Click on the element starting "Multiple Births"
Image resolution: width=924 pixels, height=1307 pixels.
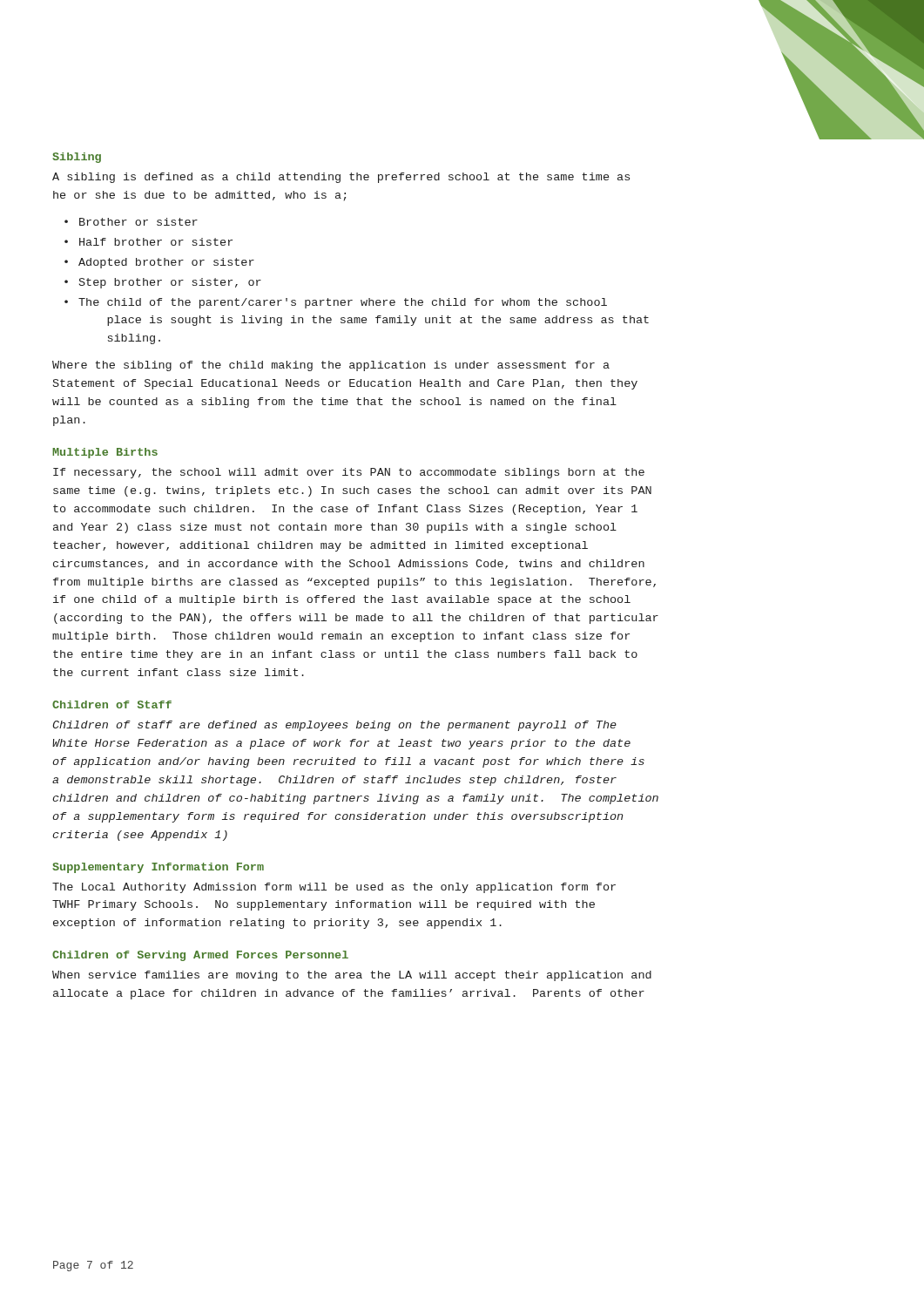[x=105, y=453]
